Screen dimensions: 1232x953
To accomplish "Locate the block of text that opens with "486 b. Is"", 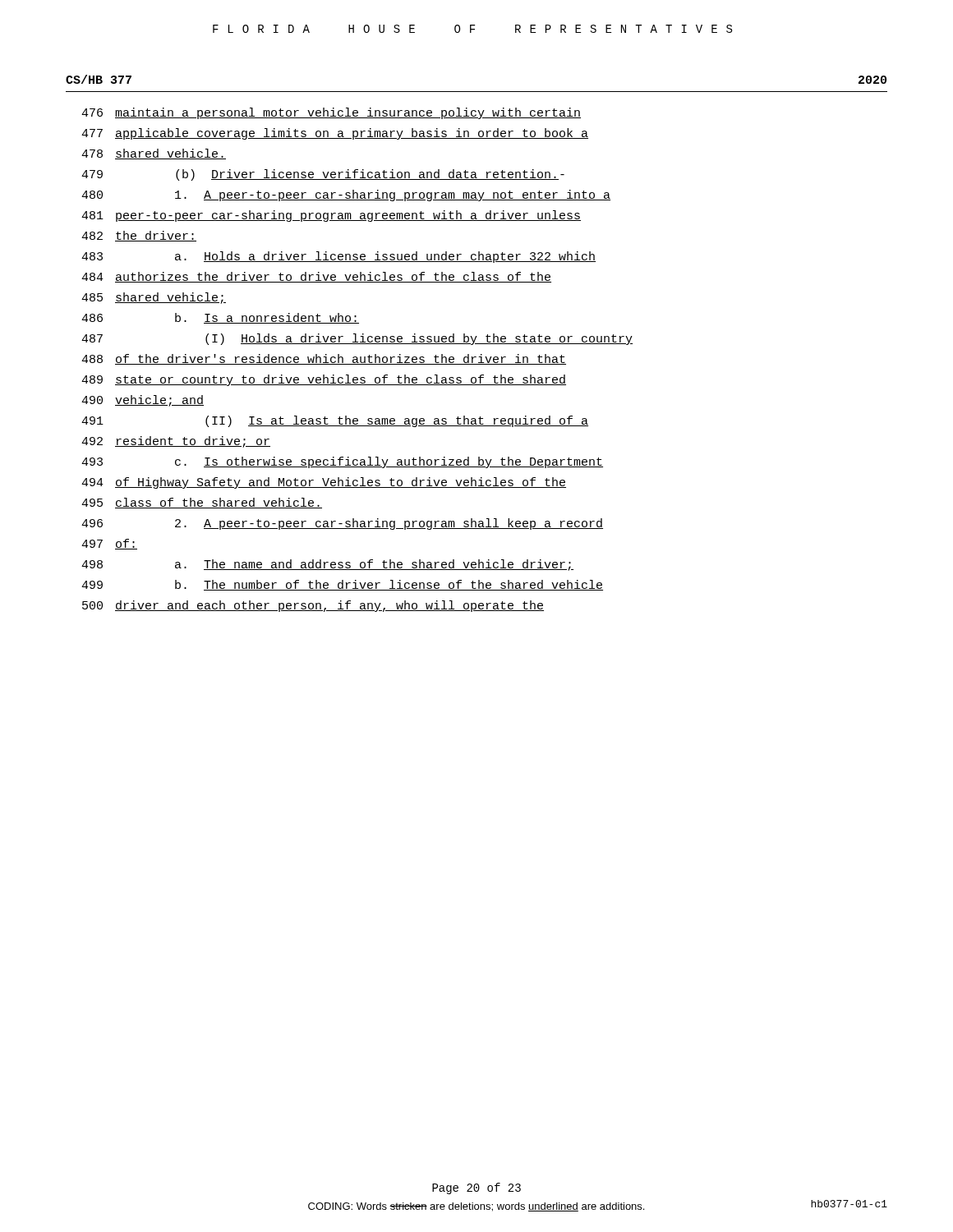I will point(212,319).
